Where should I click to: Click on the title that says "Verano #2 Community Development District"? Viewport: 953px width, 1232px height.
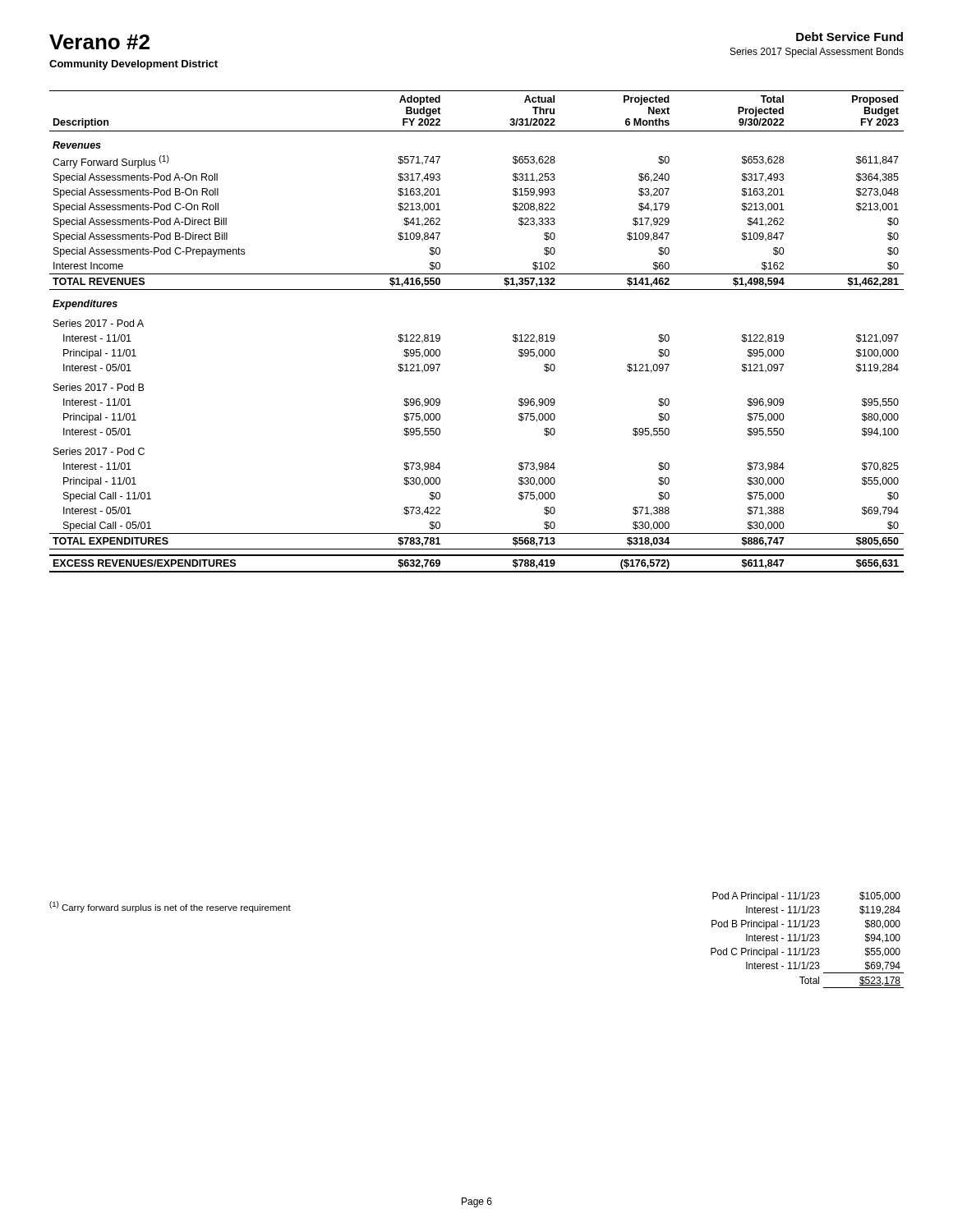(x=134, y=50)
